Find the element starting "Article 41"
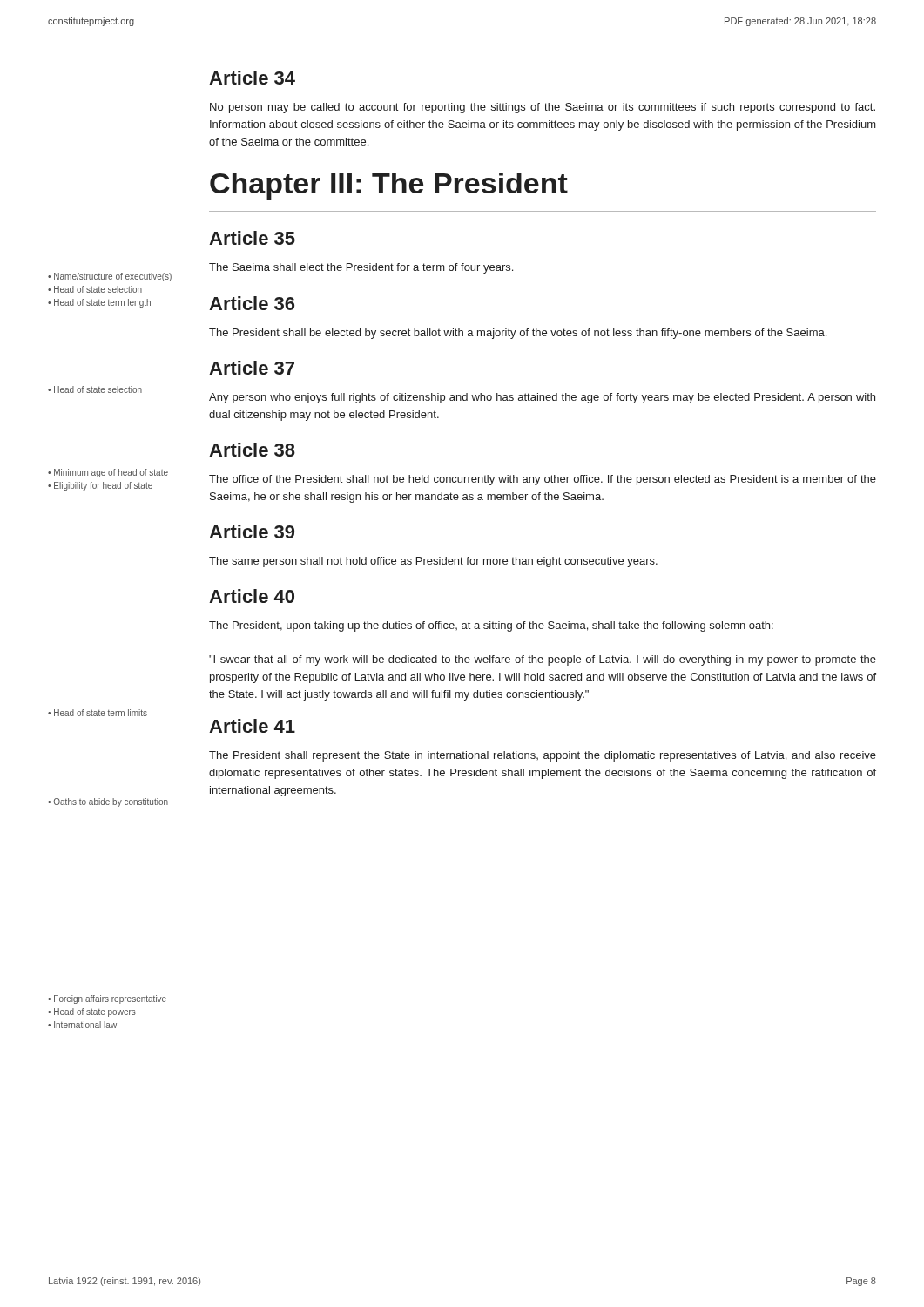 (x=252, y=726)
